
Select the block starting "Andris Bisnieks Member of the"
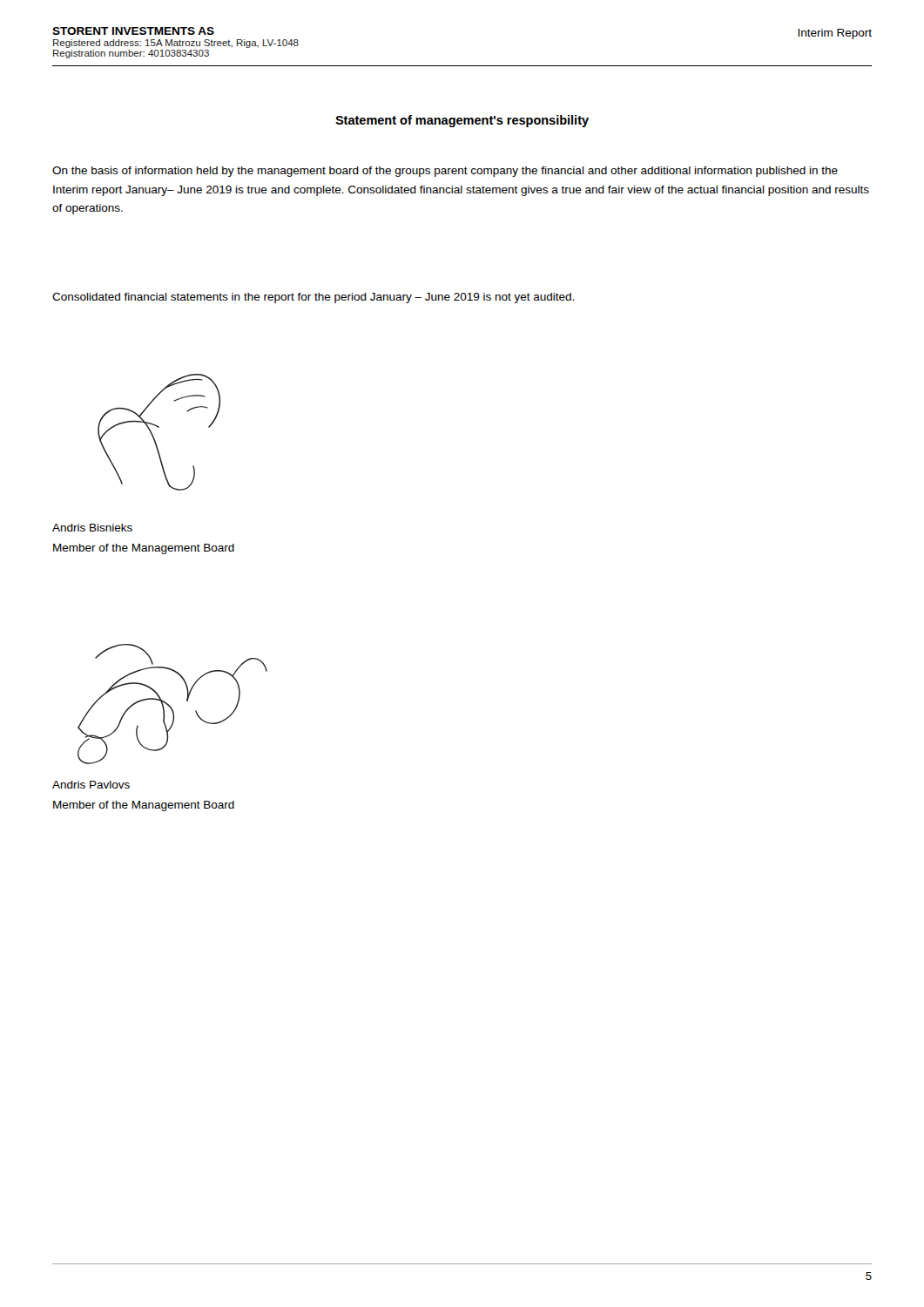click(x=143, y=538)
